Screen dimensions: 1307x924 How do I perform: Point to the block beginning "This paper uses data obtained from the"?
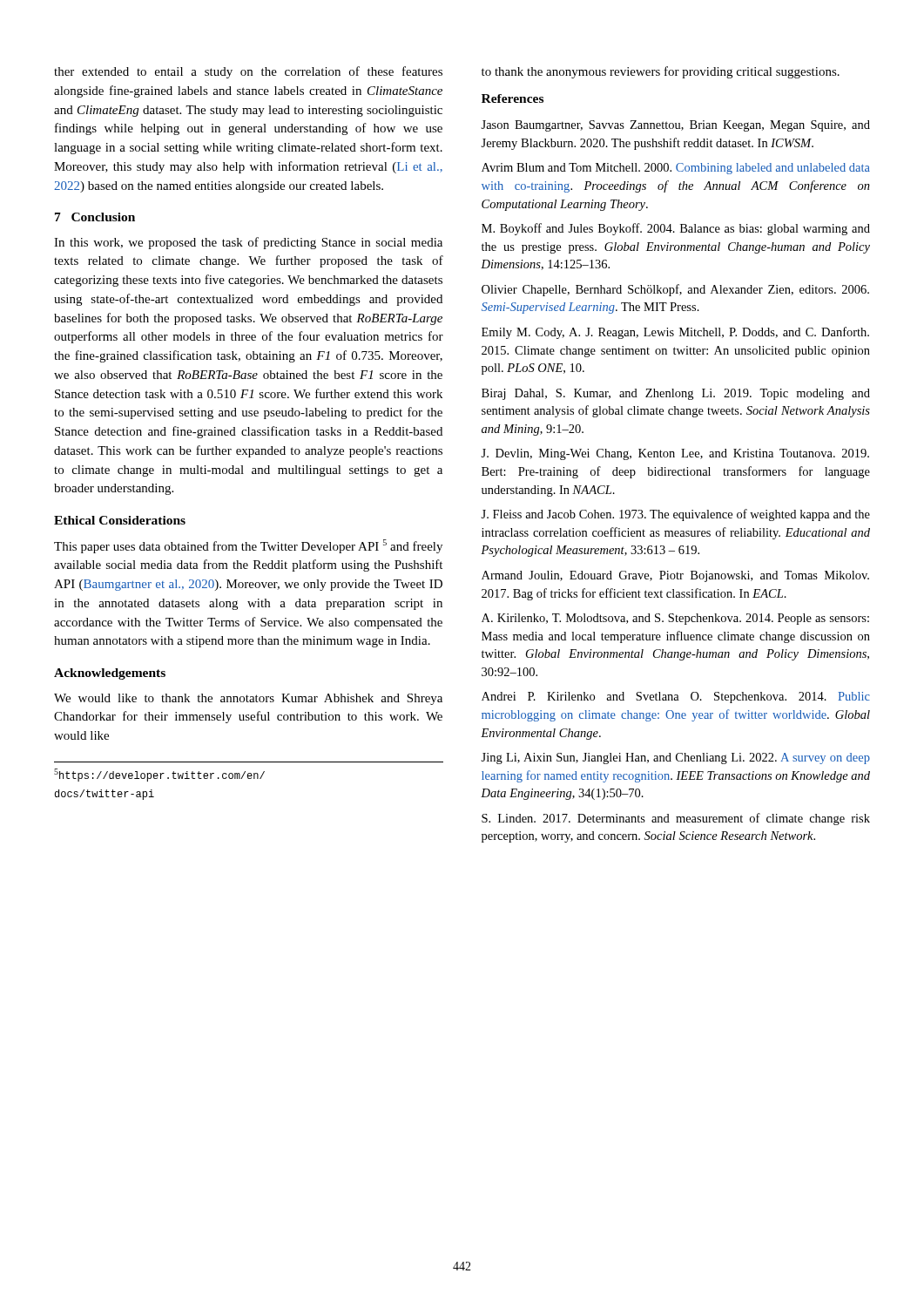pos(248,594)
